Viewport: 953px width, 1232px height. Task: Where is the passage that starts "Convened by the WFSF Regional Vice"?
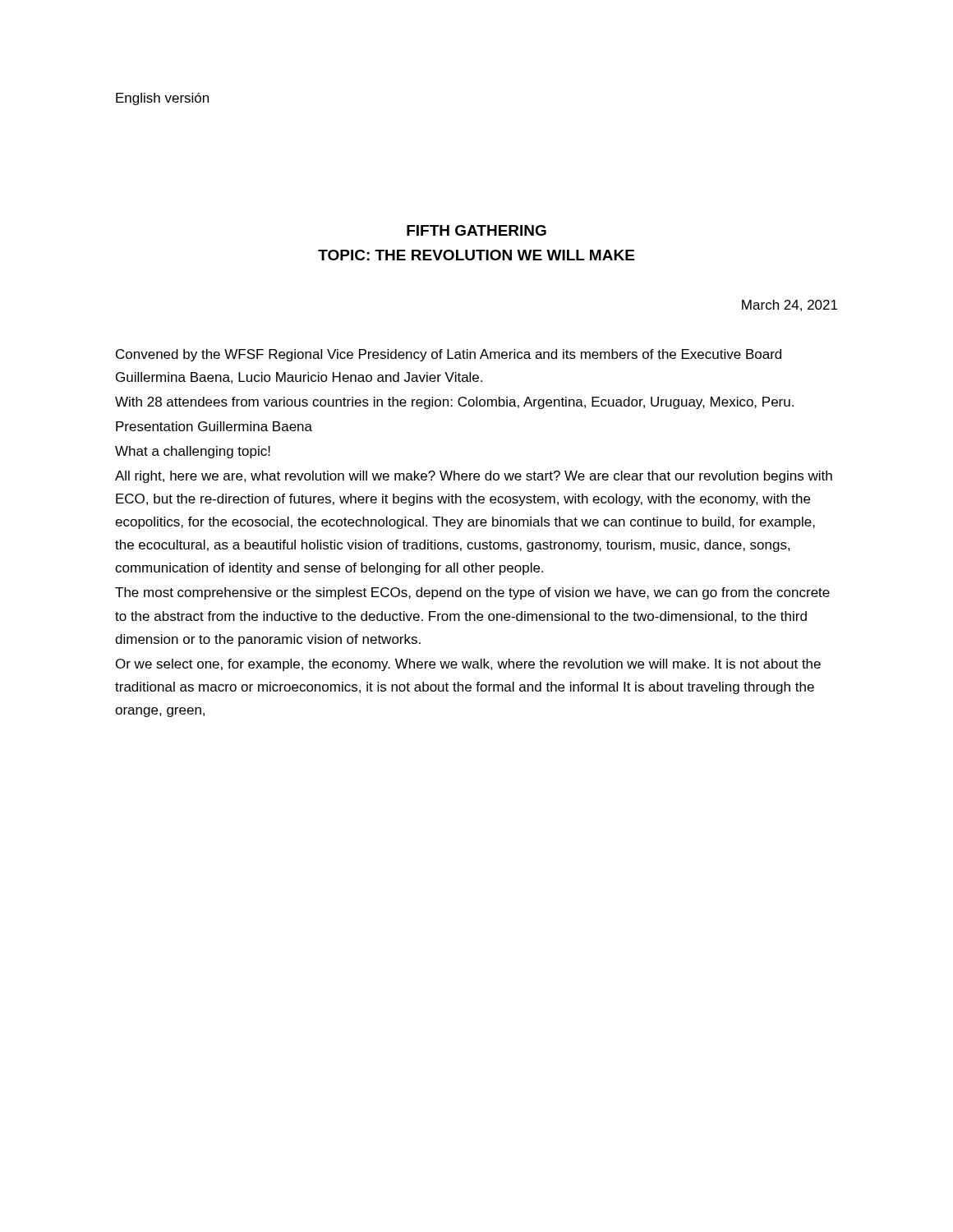click(449, 366)
